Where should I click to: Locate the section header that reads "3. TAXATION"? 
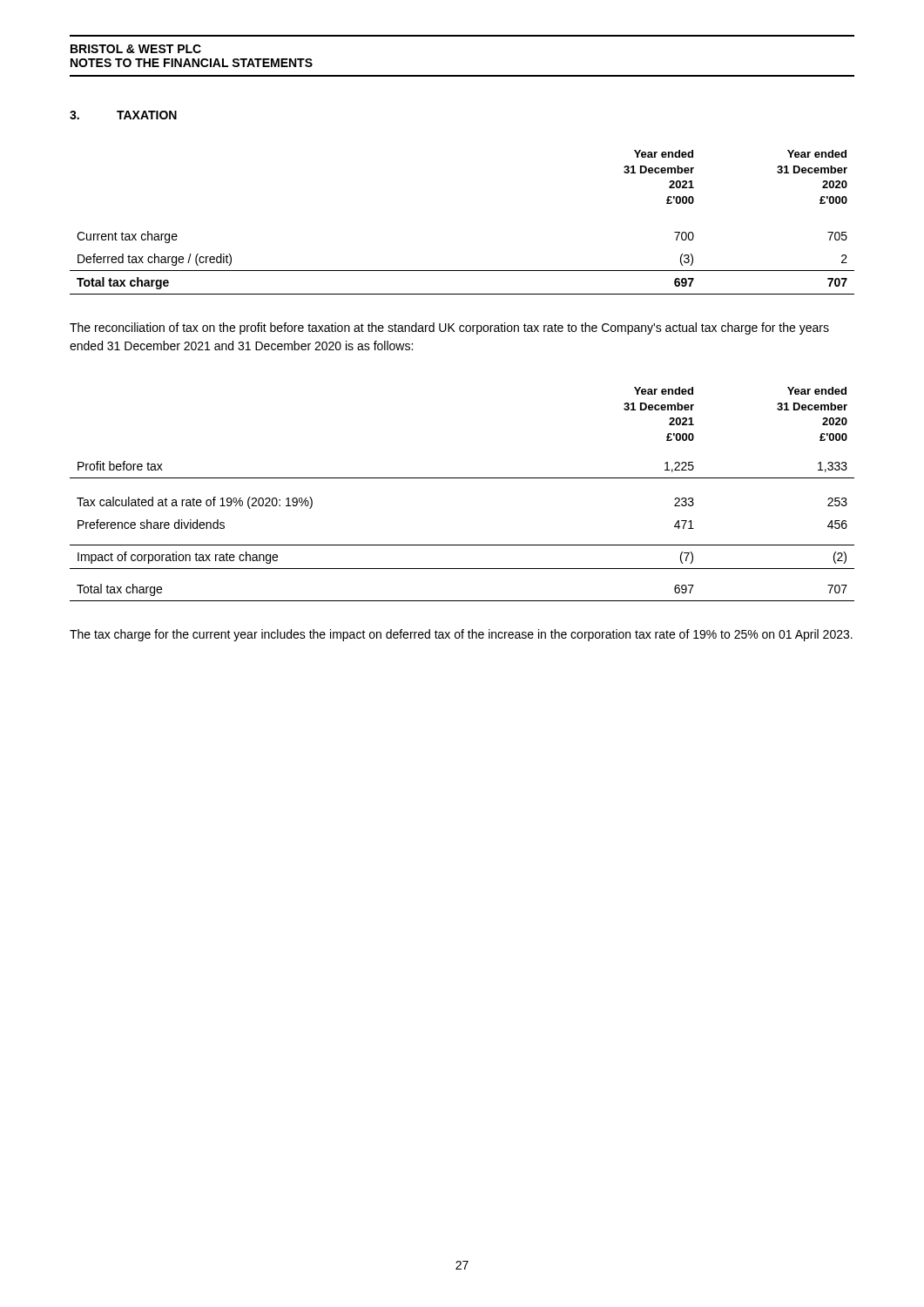click(x=123, y=115)
